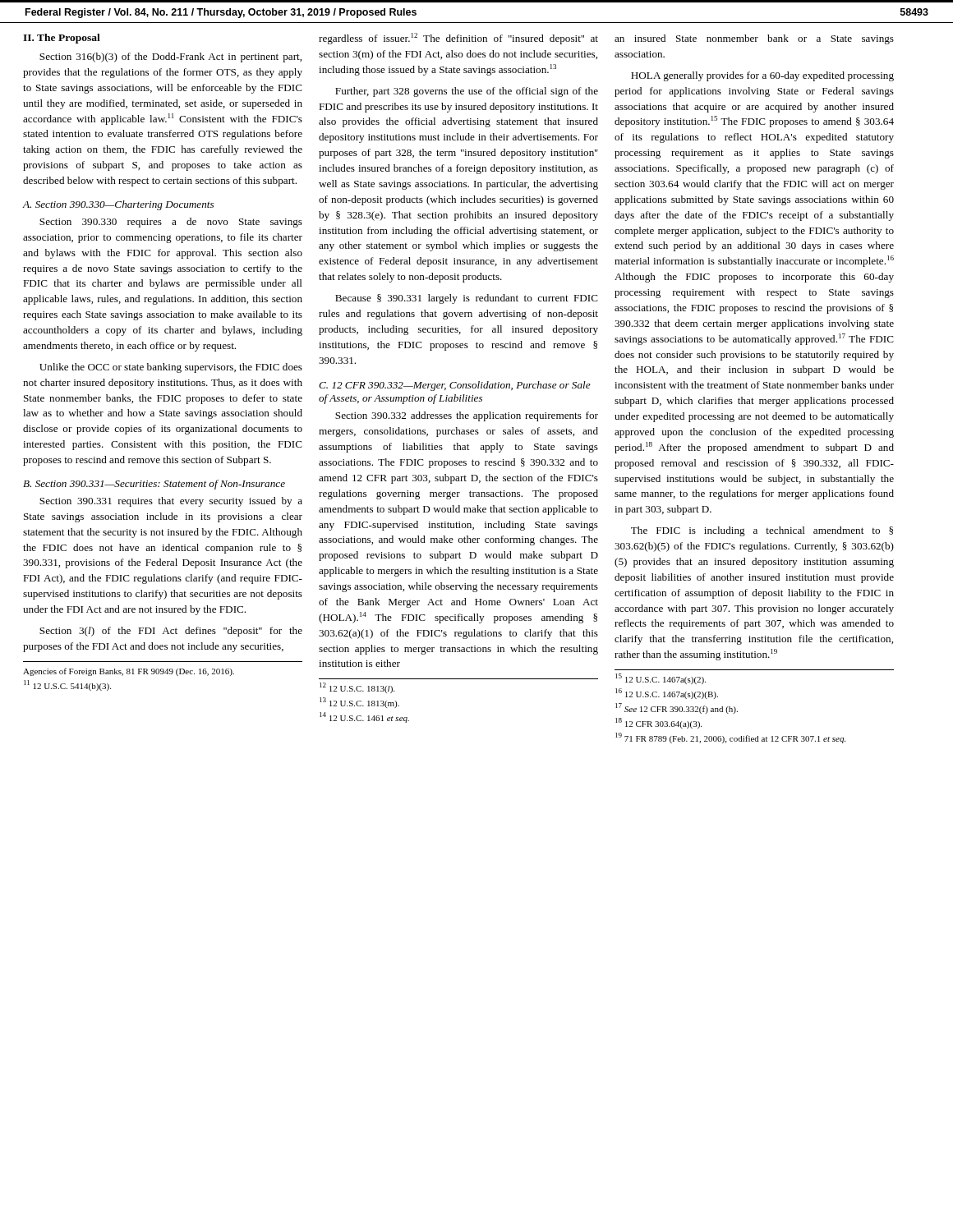This screenshot has height=1232, width=953.
Task: Locate the section header with the text "A. Section 390.330—Chartering Documents"
Action: pos(119,204)
